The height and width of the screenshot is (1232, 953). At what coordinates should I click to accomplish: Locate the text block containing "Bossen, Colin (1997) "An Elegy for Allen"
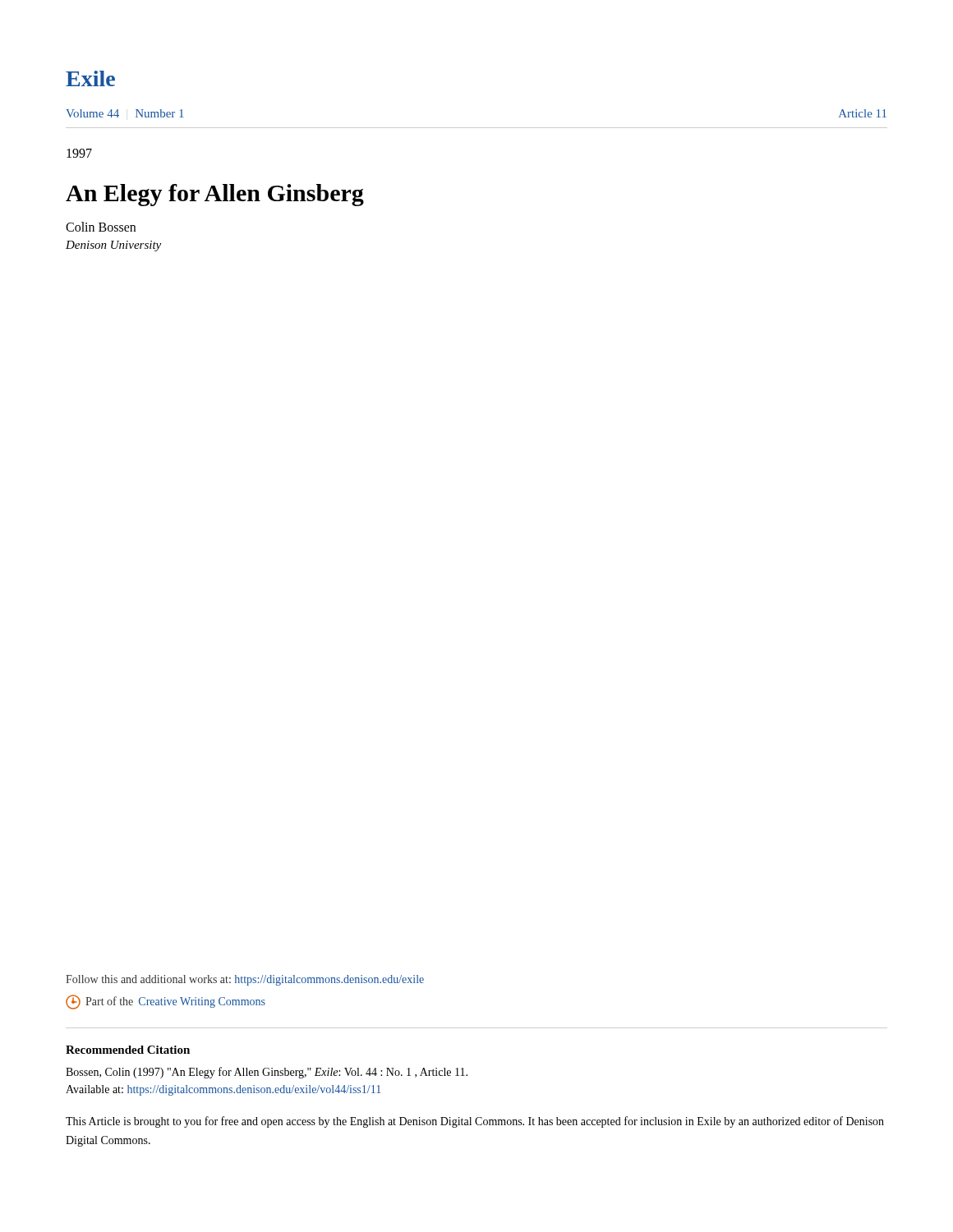click(476, 1081)
